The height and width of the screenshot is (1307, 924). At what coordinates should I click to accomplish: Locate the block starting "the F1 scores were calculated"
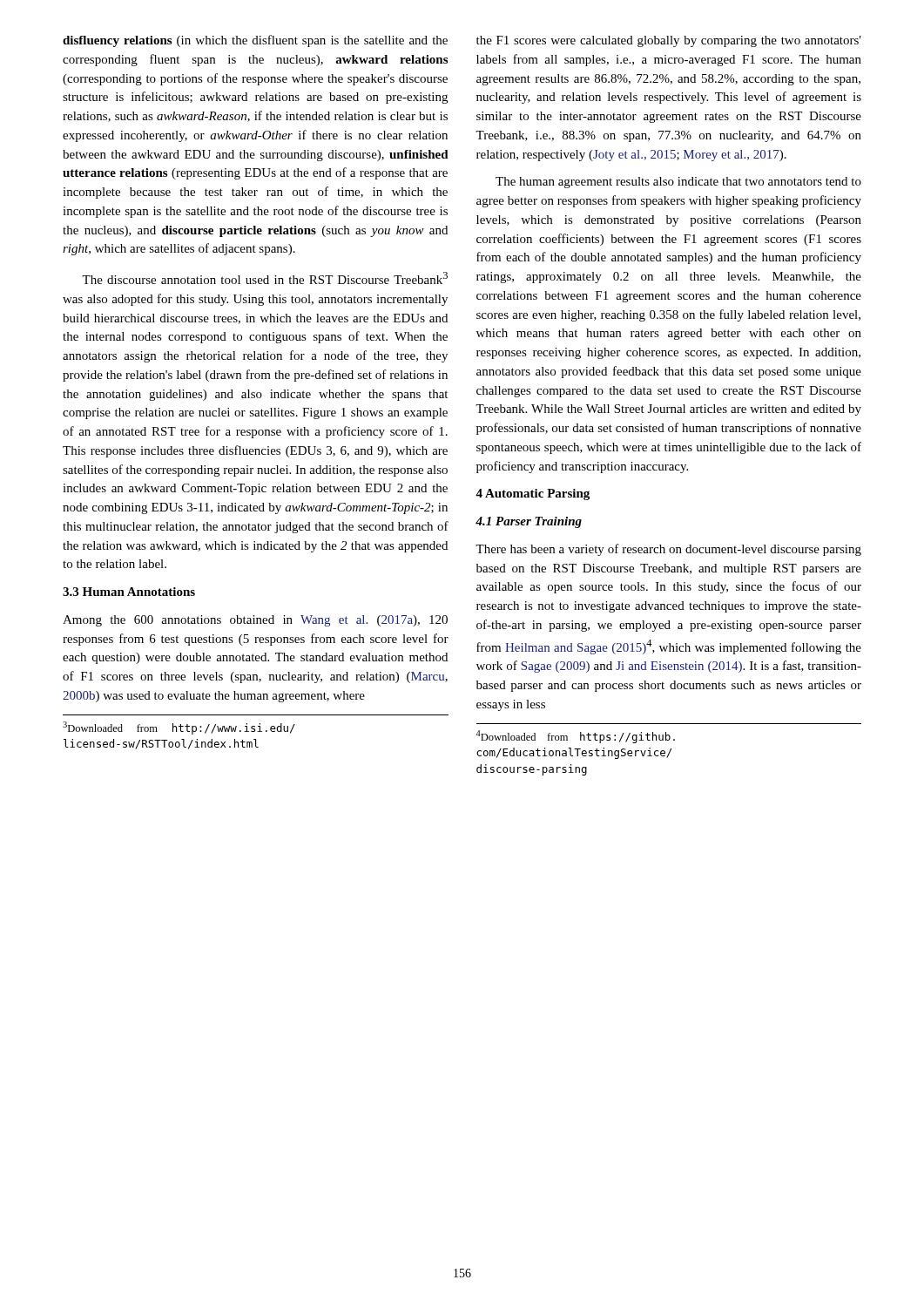[x=669, y=98]
